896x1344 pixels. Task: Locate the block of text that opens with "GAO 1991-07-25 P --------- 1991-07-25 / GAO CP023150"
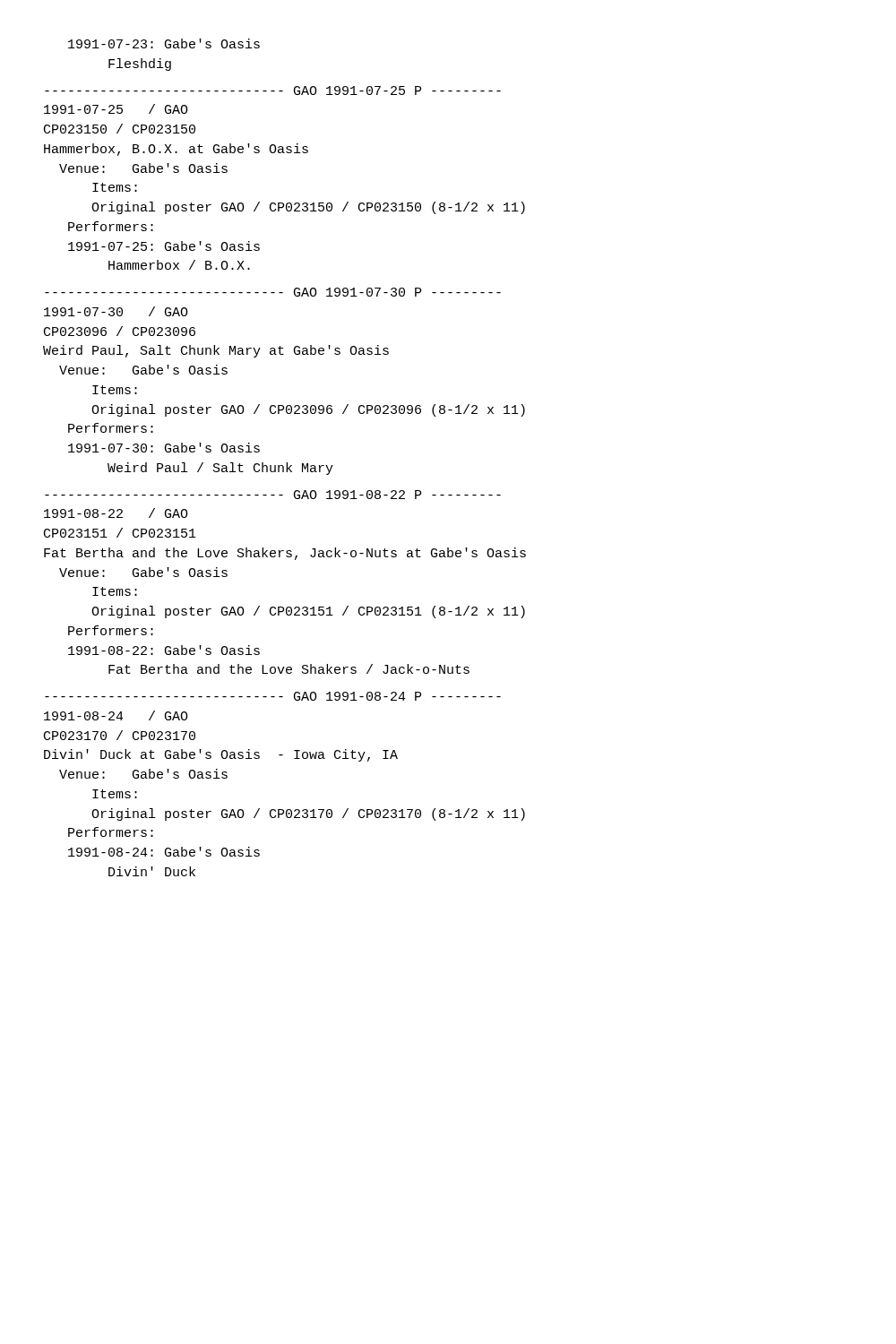[x=273, y=90]
